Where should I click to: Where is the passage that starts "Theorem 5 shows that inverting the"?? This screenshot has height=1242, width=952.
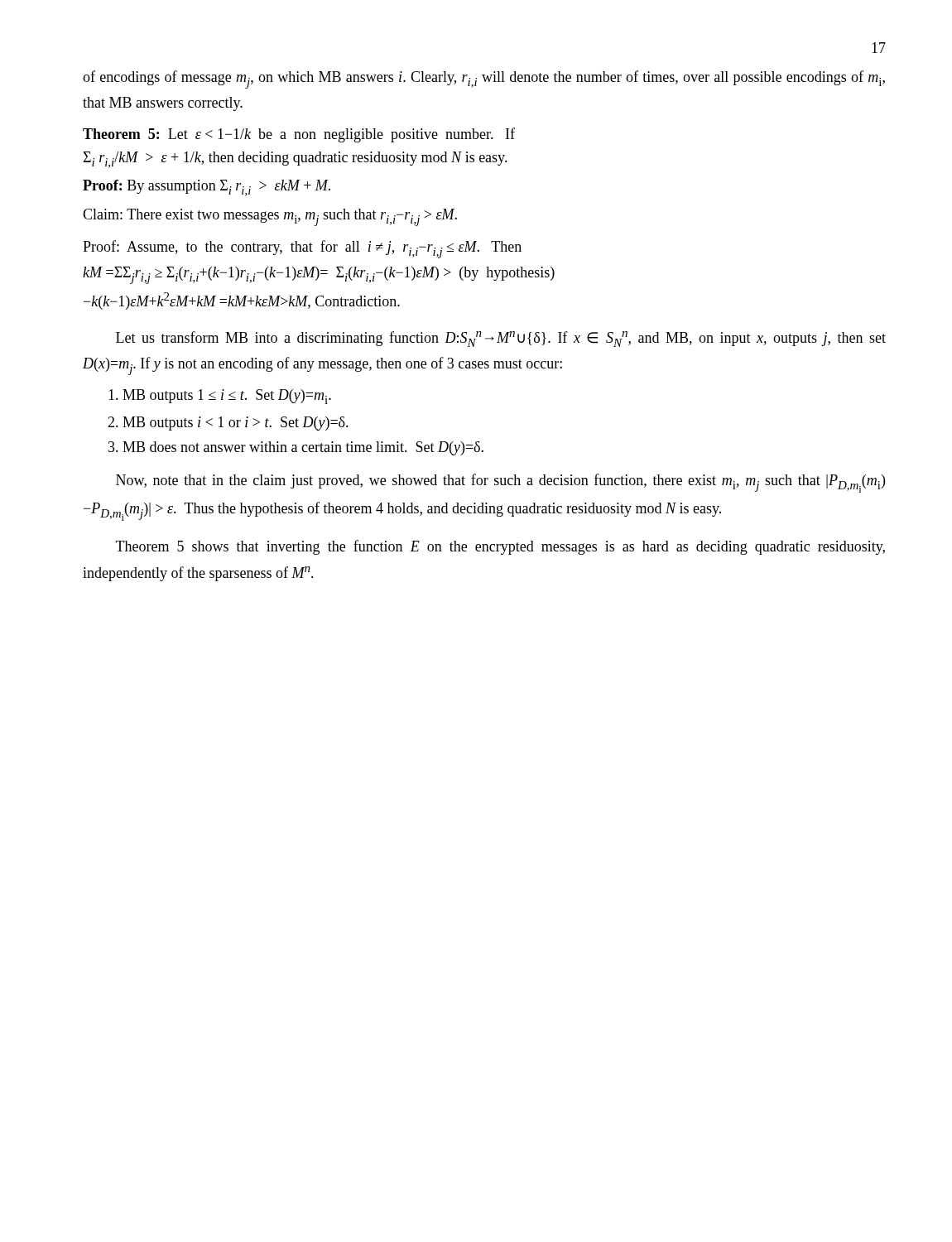coord(484,560)
